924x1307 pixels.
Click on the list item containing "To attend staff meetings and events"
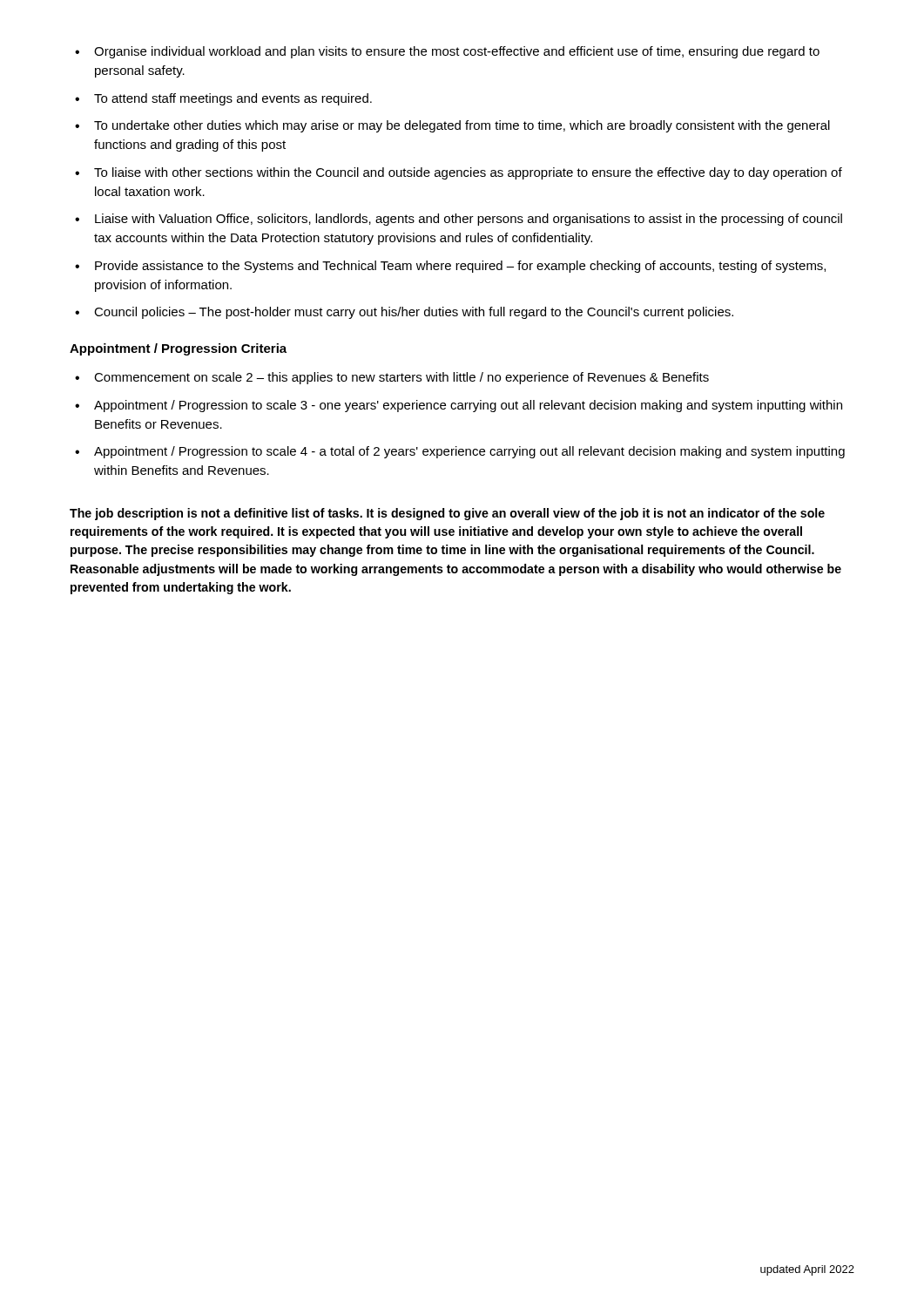233,98
